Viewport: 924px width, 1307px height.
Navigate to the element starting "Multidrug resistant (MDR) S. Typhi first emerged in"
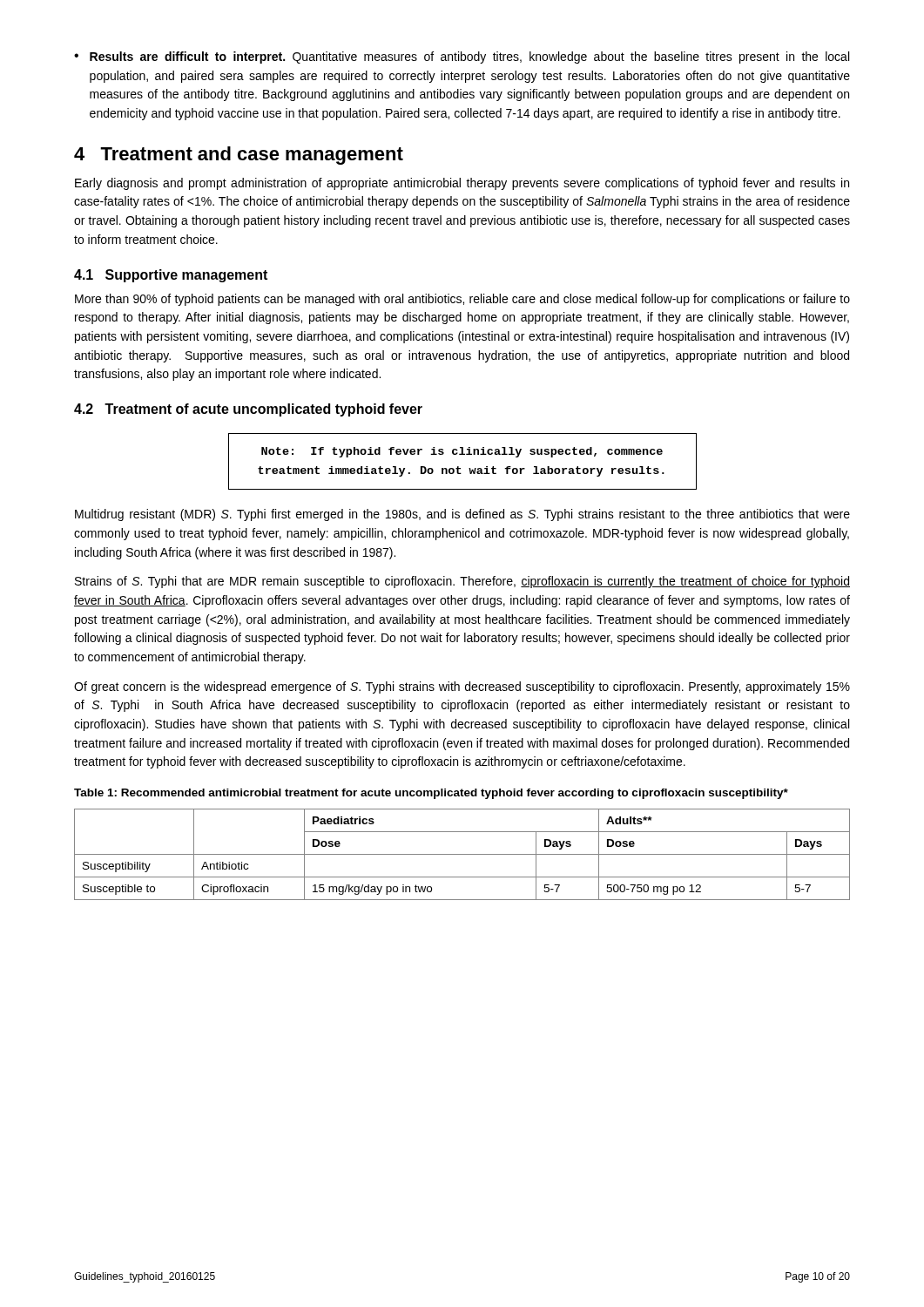(462, 534)
